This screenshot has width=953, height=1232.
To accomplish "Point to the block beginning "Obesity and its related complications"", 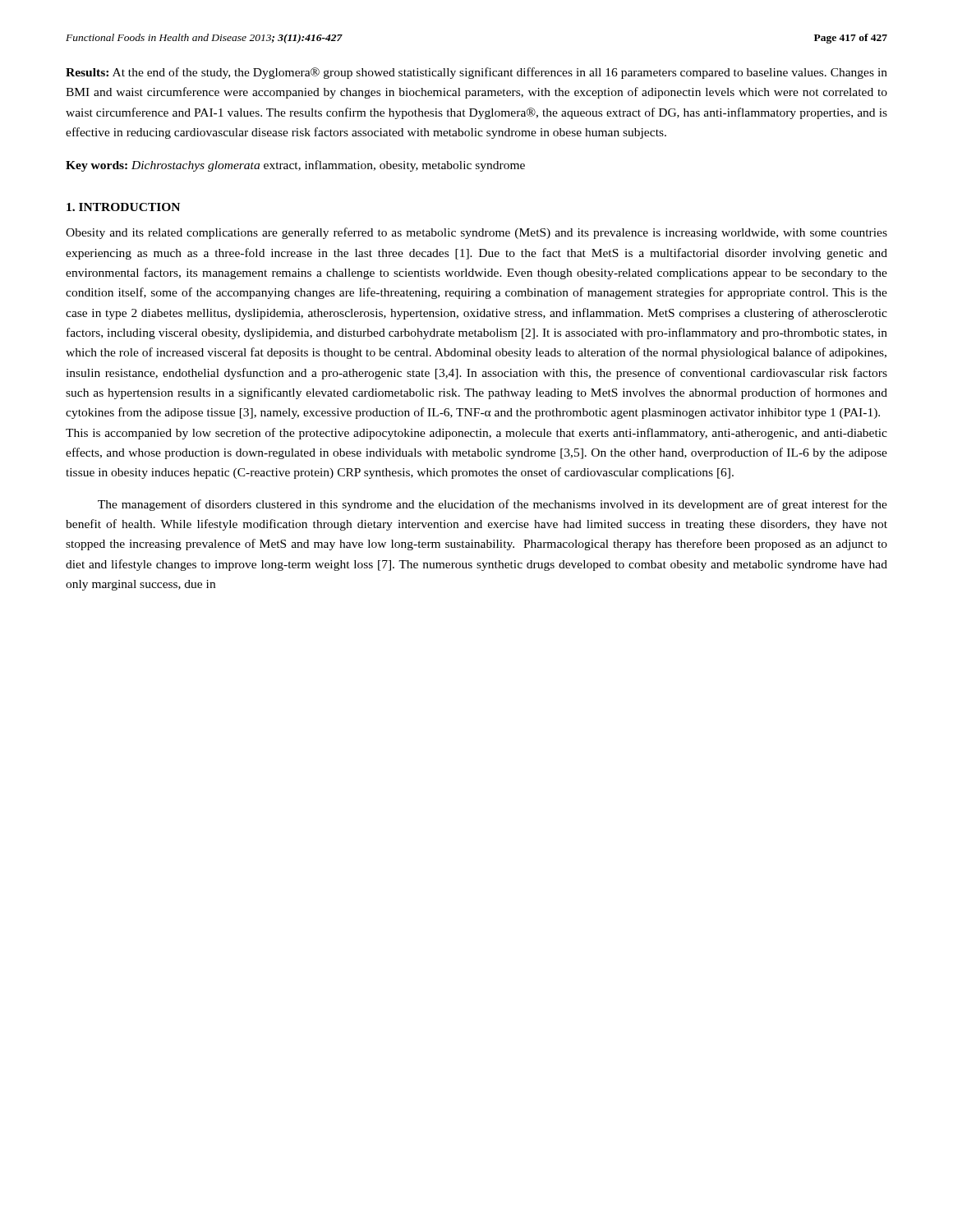I will (476, 352).
